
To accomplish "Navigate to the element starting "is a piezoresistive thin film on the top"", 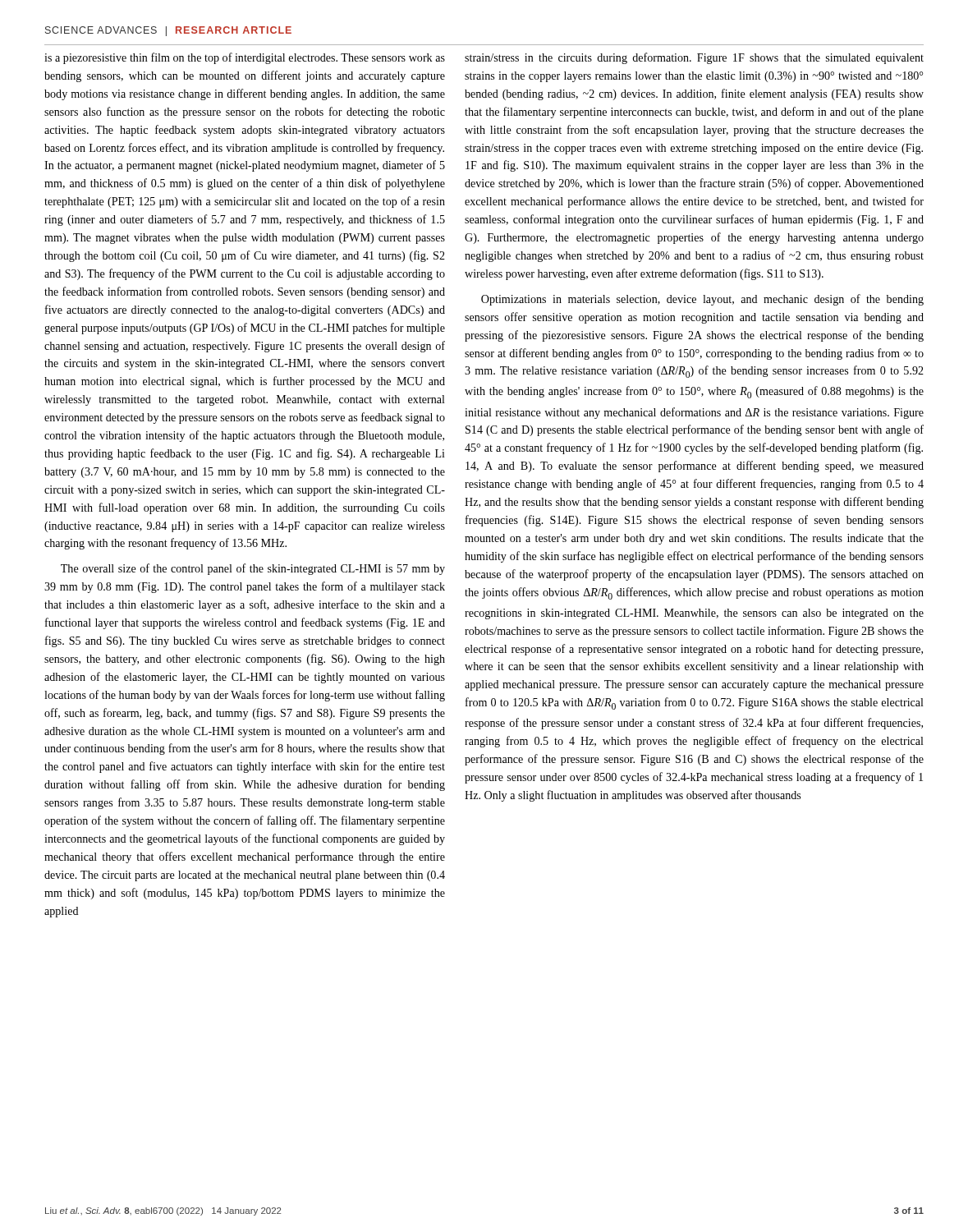I will pos(245,485).
